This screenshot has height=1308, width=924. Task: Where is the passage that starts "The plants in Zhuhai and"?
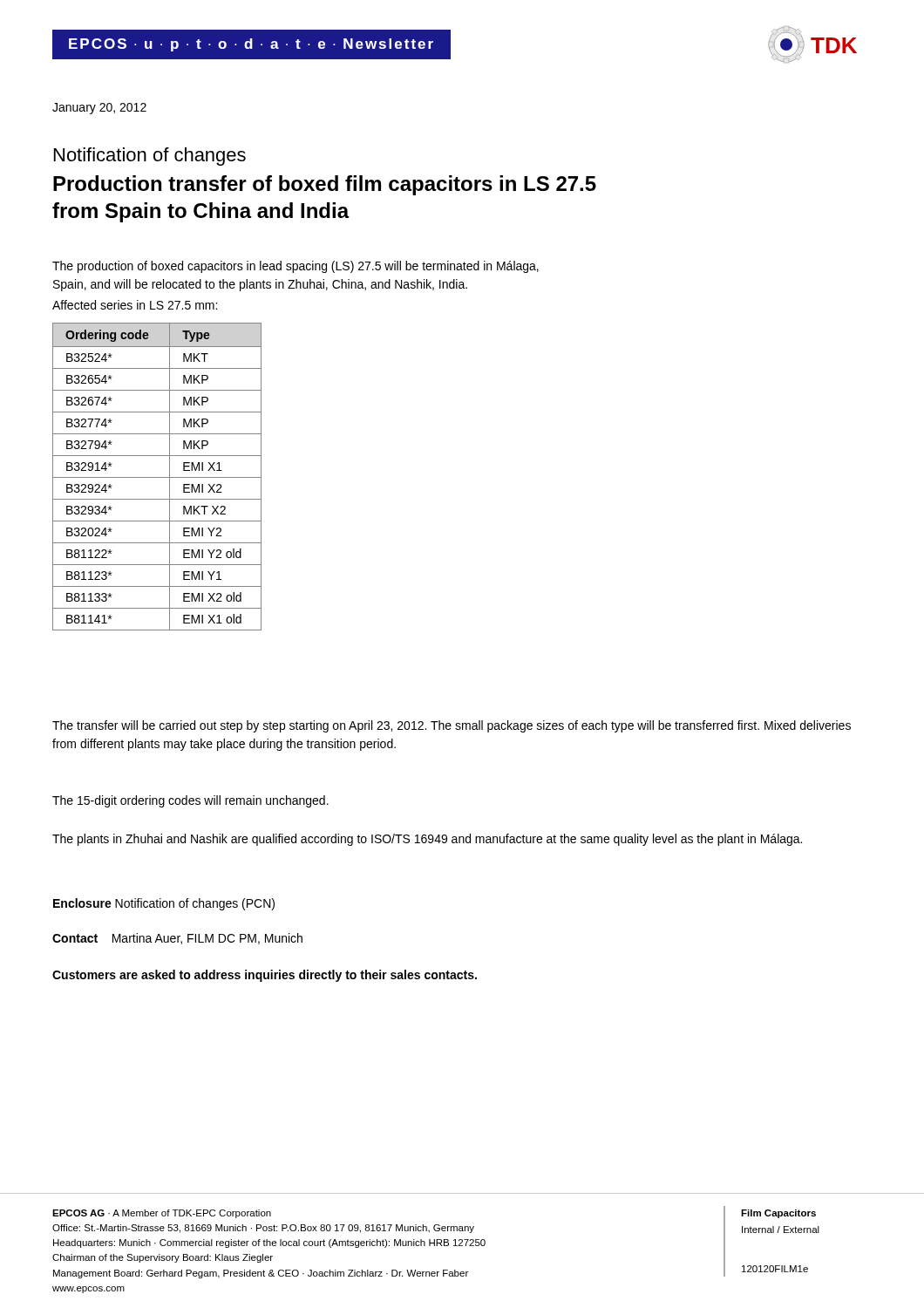(428, 839)
